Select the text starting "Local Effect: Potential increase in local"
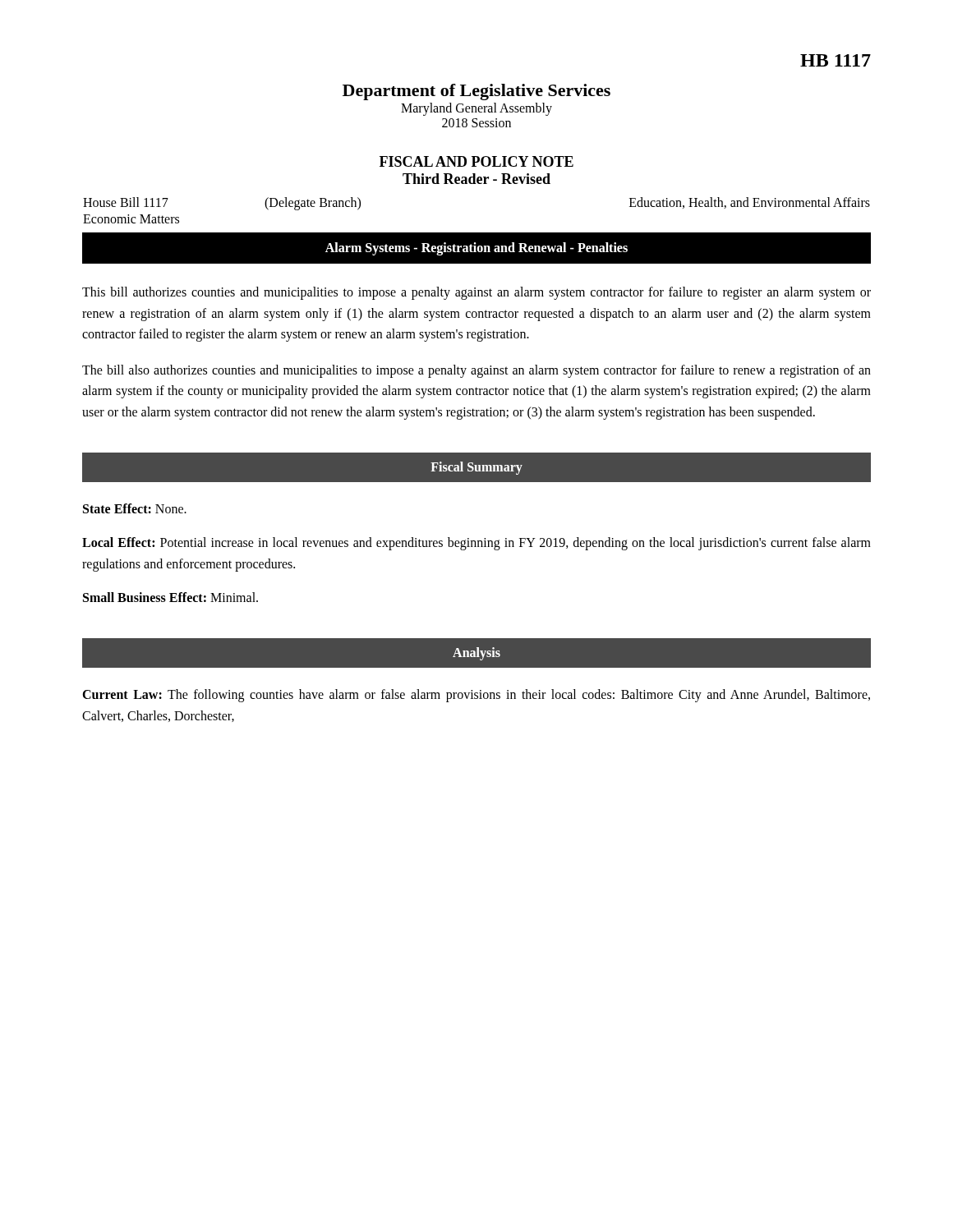The image size is (953, 1232). click(x=476, y=553)
